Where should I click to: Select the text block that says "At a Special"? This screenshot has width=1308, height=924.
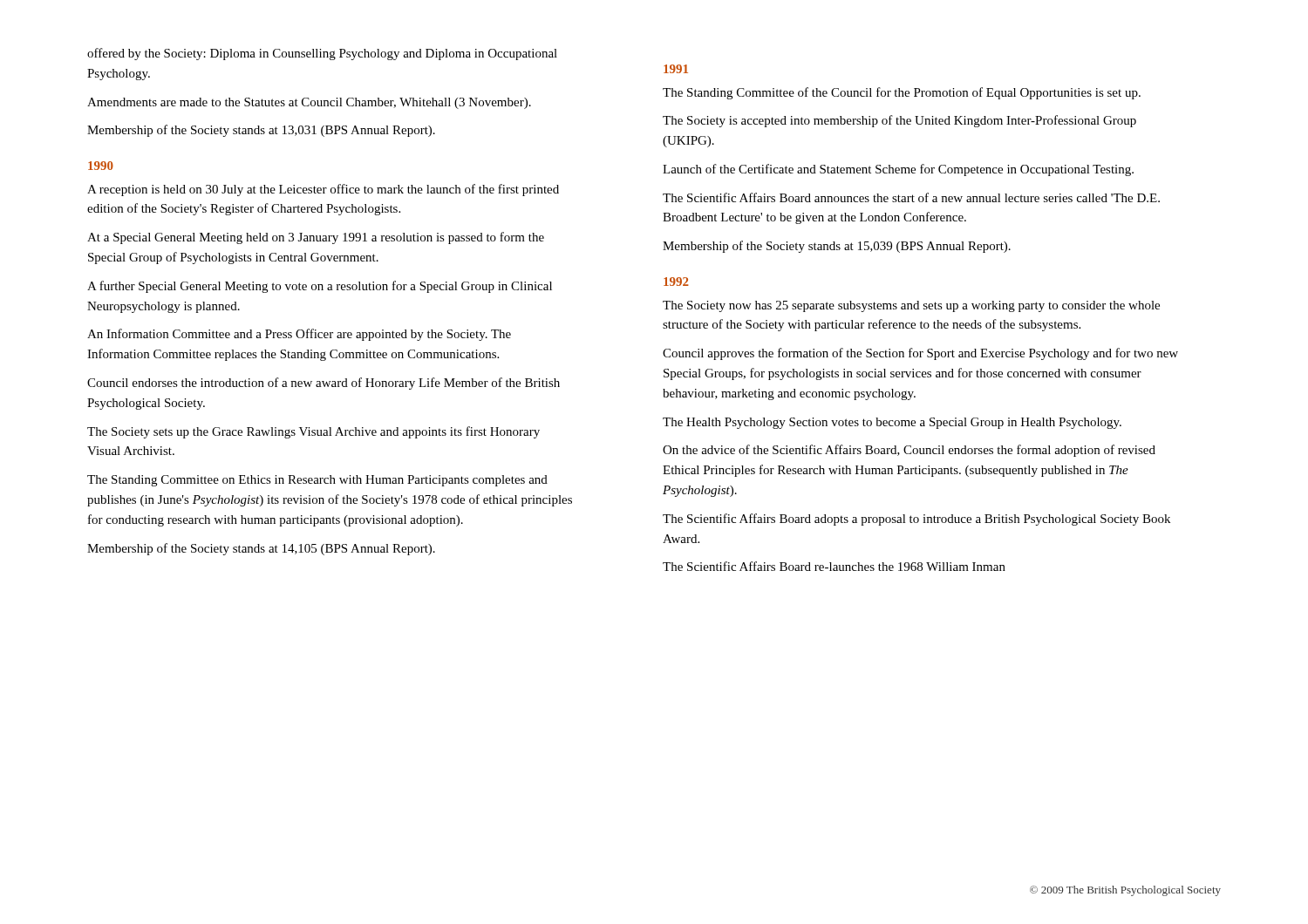click(x=331, y=248)
